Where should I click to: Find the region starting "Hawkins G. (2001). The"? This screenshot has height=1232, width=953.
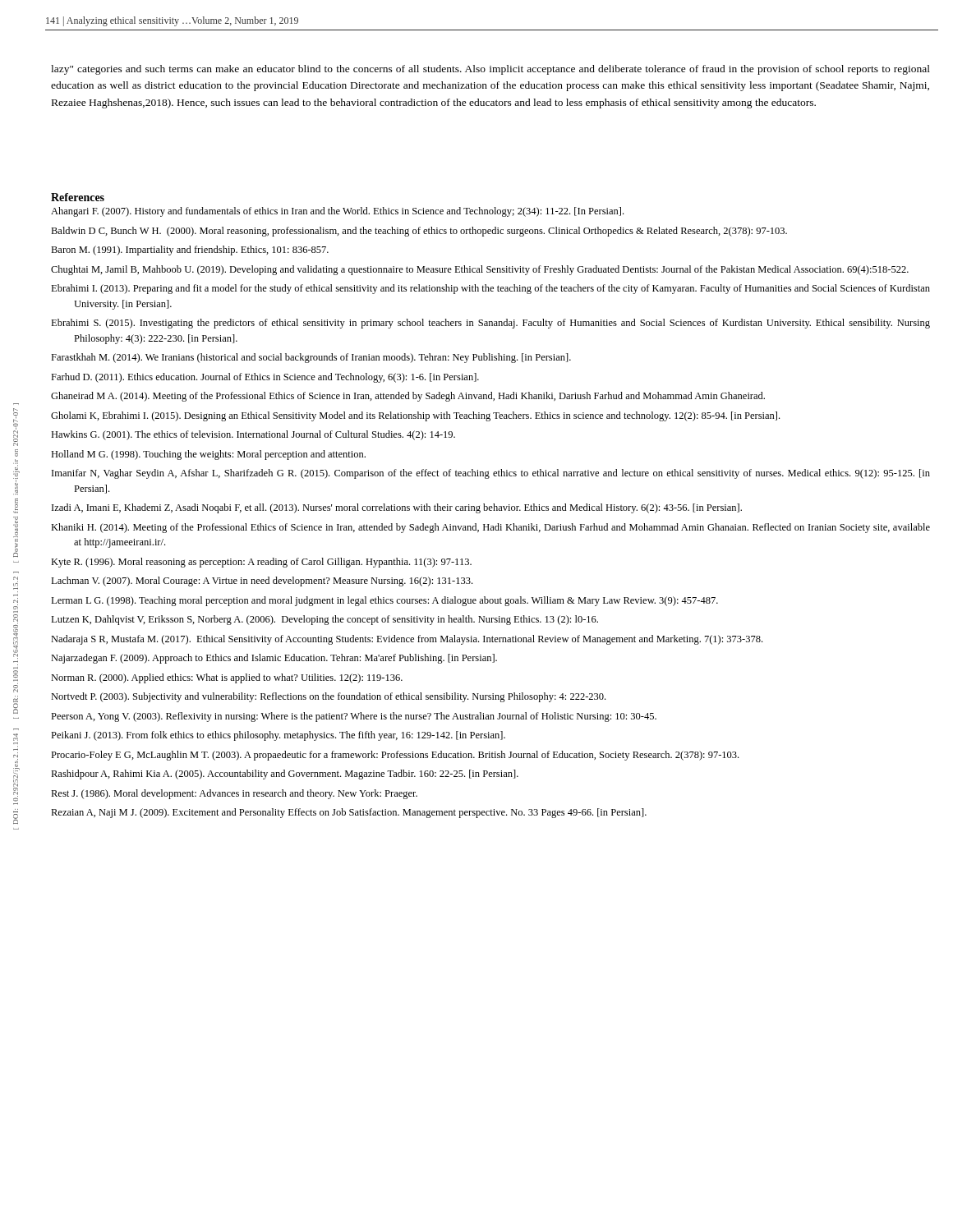[x=253, y=434]
